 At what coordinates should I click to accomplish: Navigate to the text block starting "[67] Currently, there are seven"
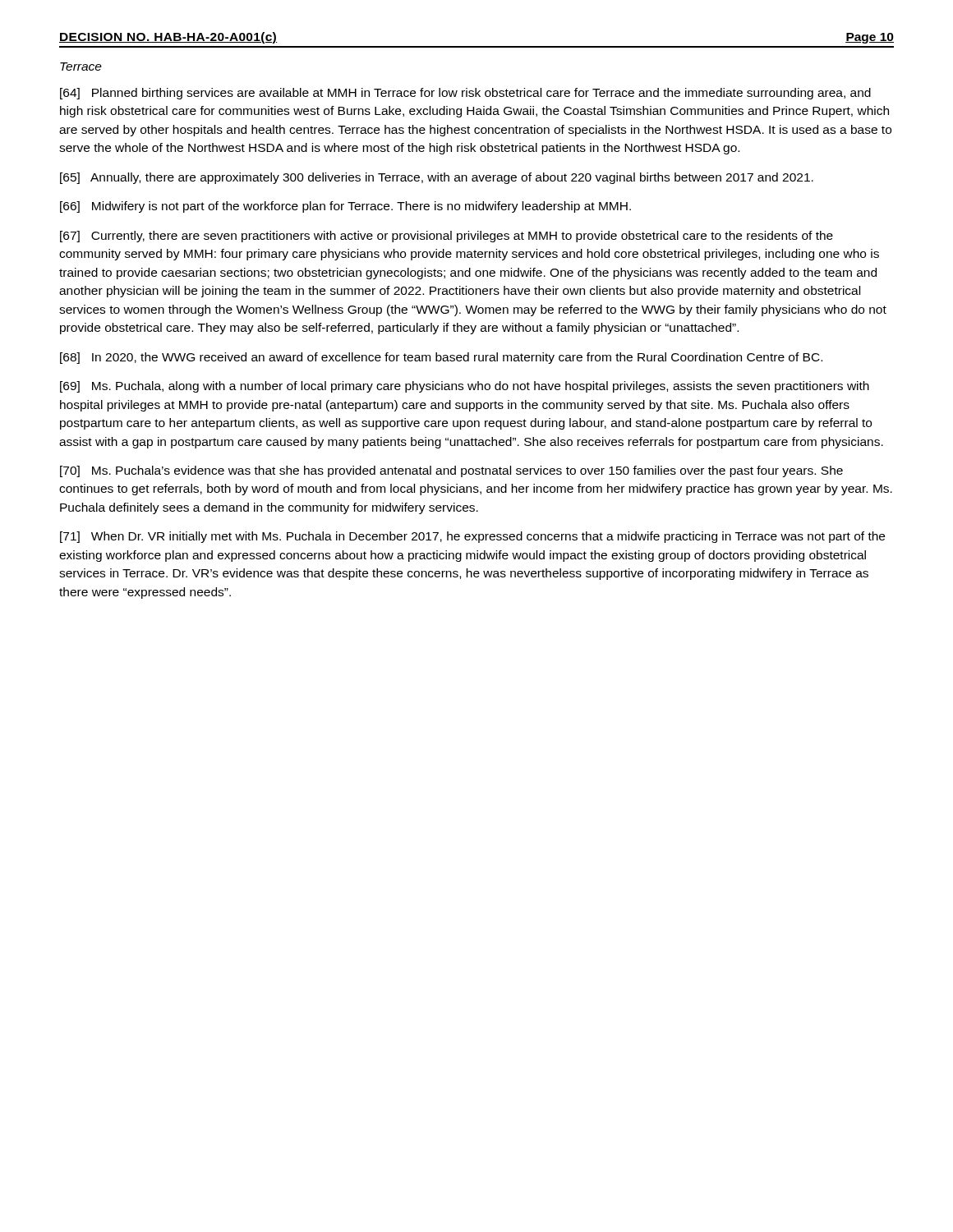coord(473,281)
